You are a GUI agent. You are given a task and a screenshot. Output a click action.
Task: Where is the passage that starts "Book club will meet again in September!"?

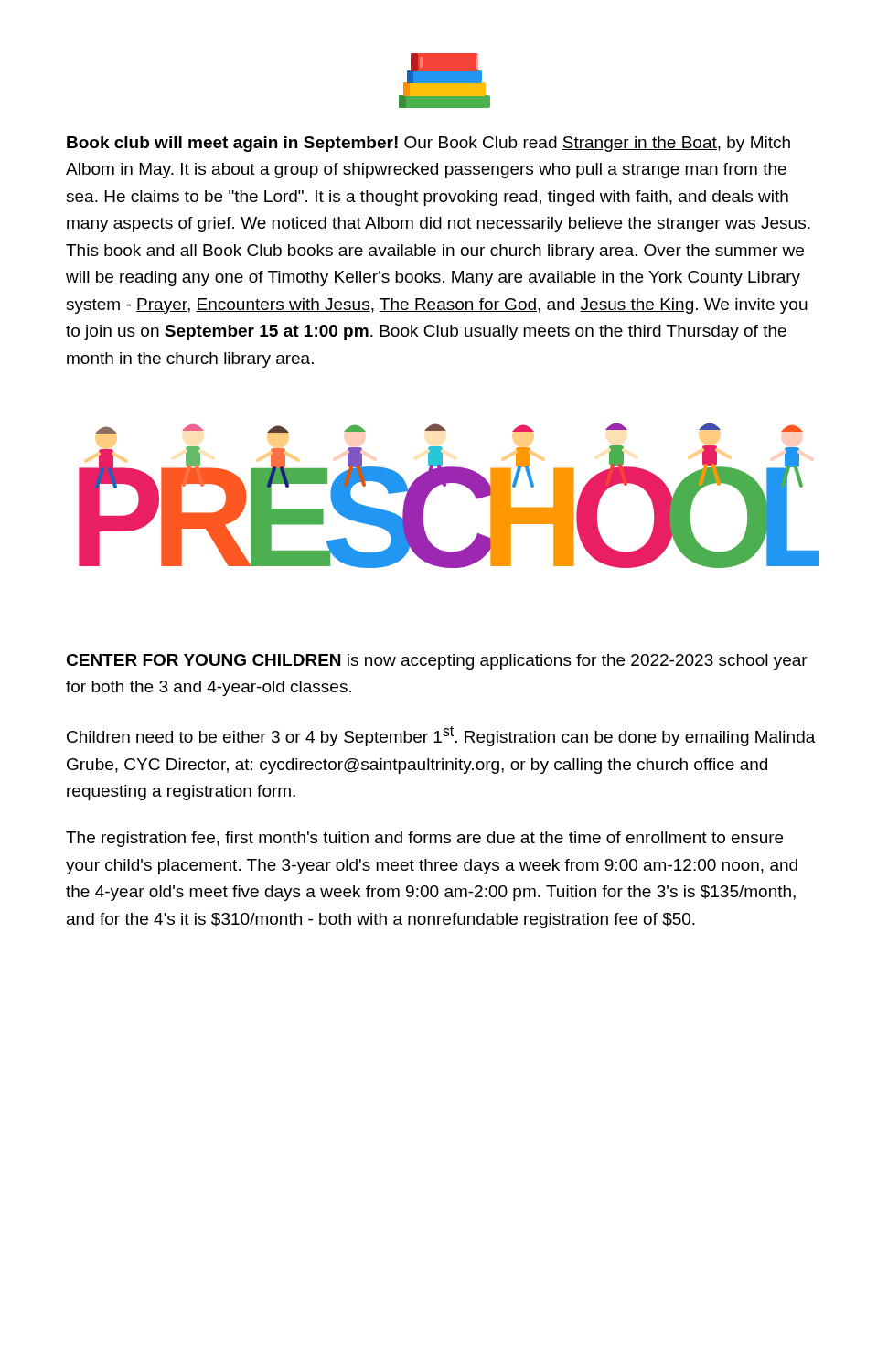[x=439, y=250]
